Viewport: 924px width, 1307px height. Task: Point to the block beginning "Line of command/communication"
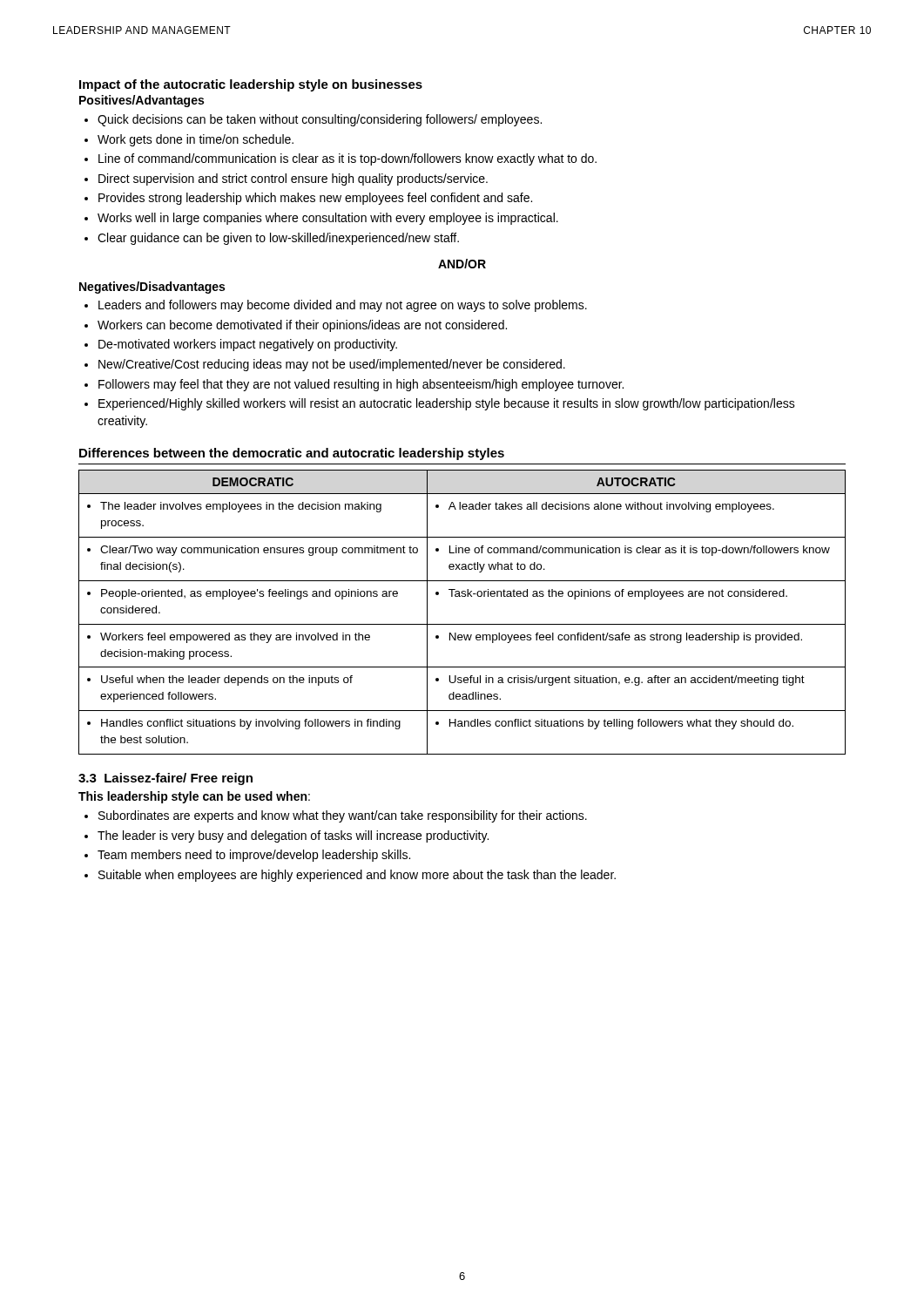[x=348, y=159]
